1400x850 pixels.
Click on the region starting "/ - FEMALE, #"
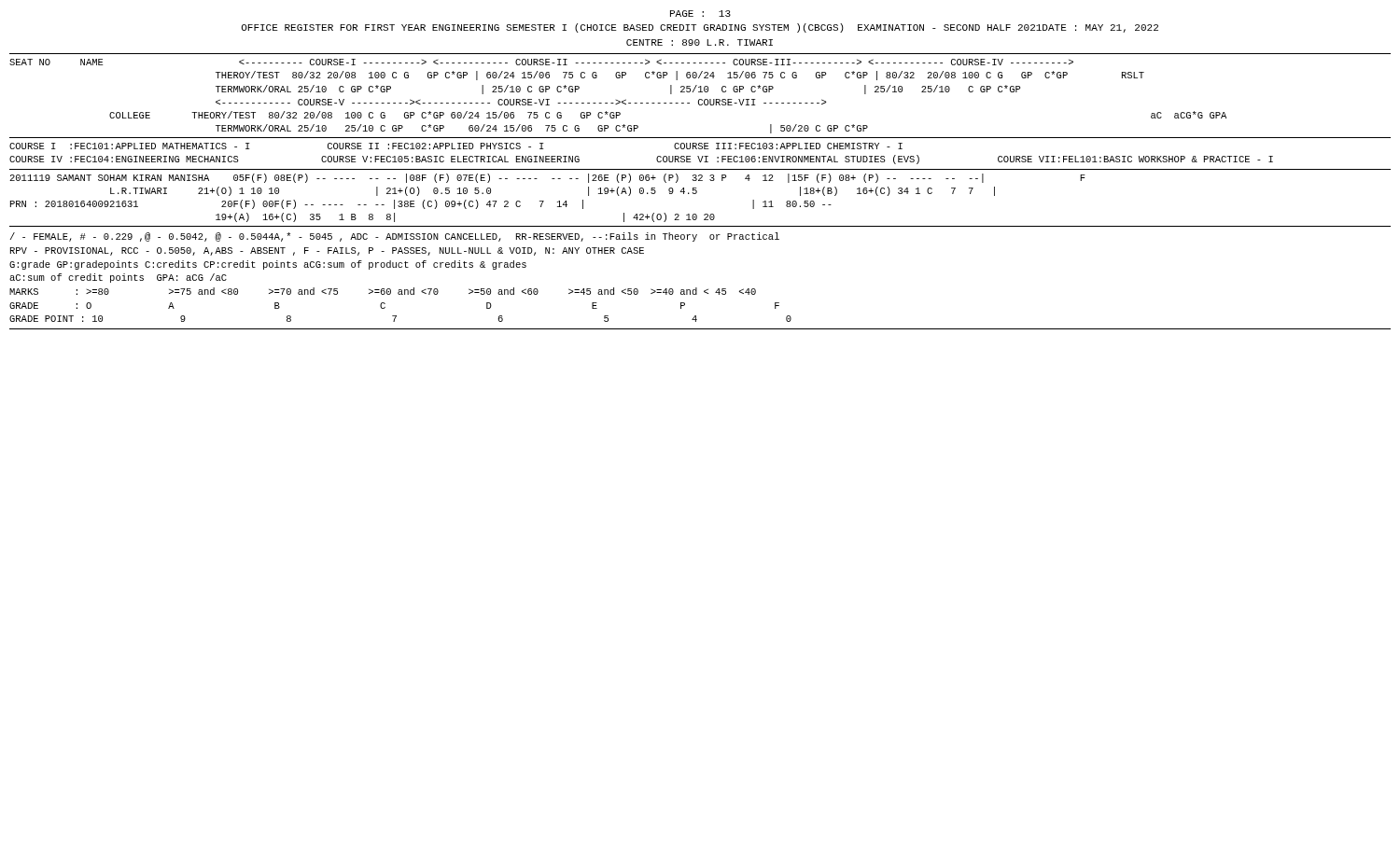click(400, 278)
